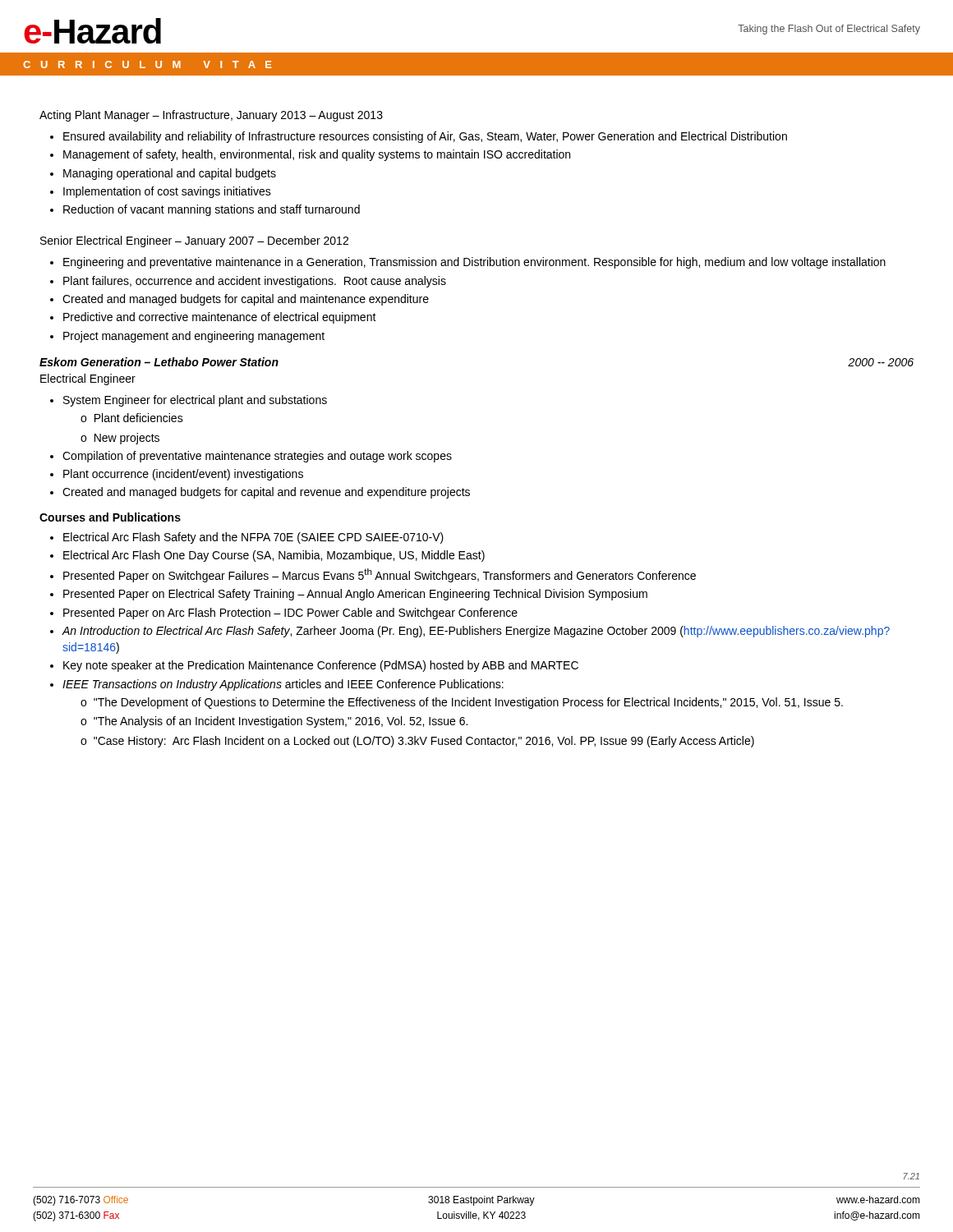Find the text starting "Key note speaker"
This screenshot has height=1232, width=953.
pyautogui.click(x=476, y=666)
